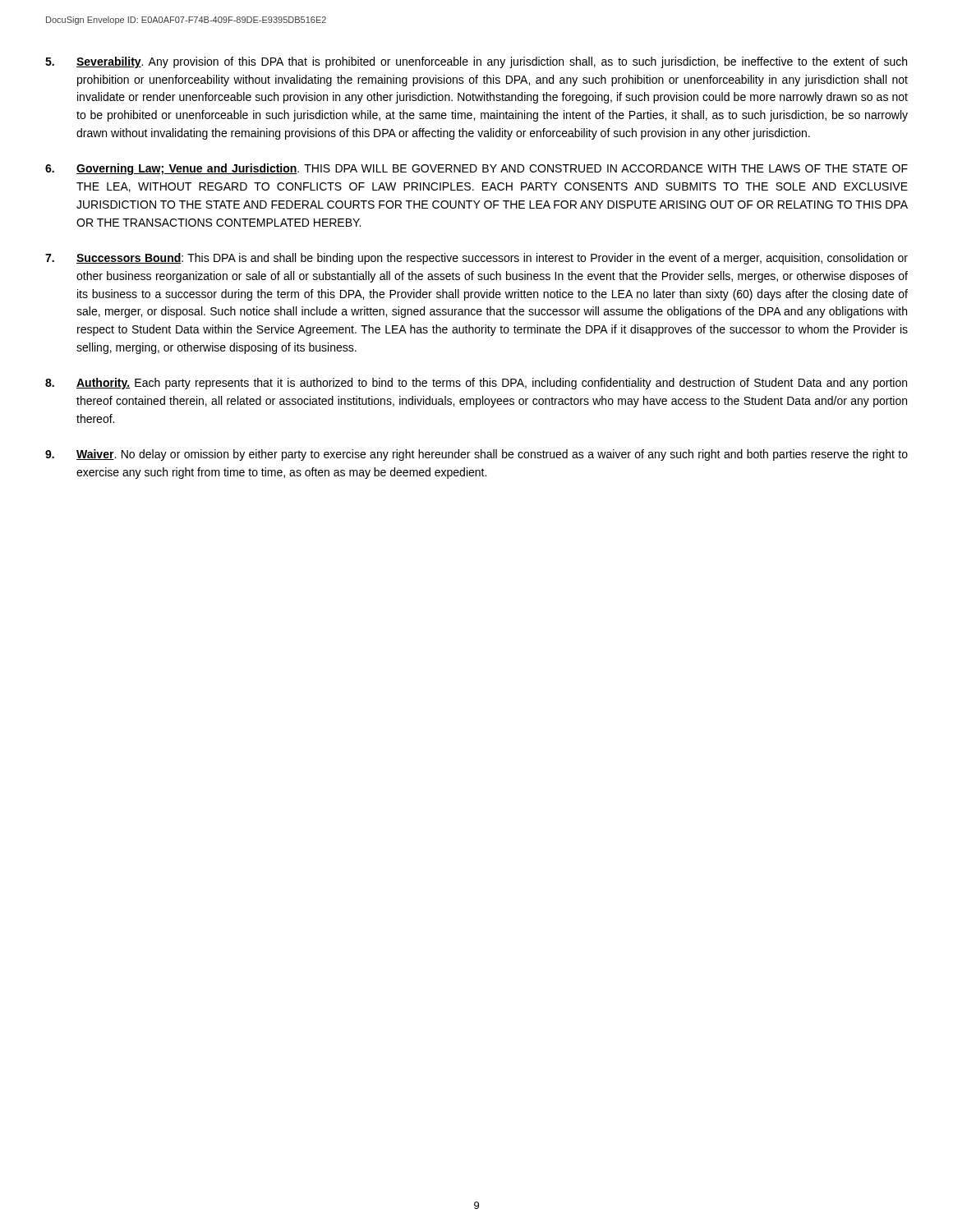Navigate to the text starting "6. Governing Law; Venue"
The width and height of the screenshot is (953, 1232).
[x=476, y=196]
